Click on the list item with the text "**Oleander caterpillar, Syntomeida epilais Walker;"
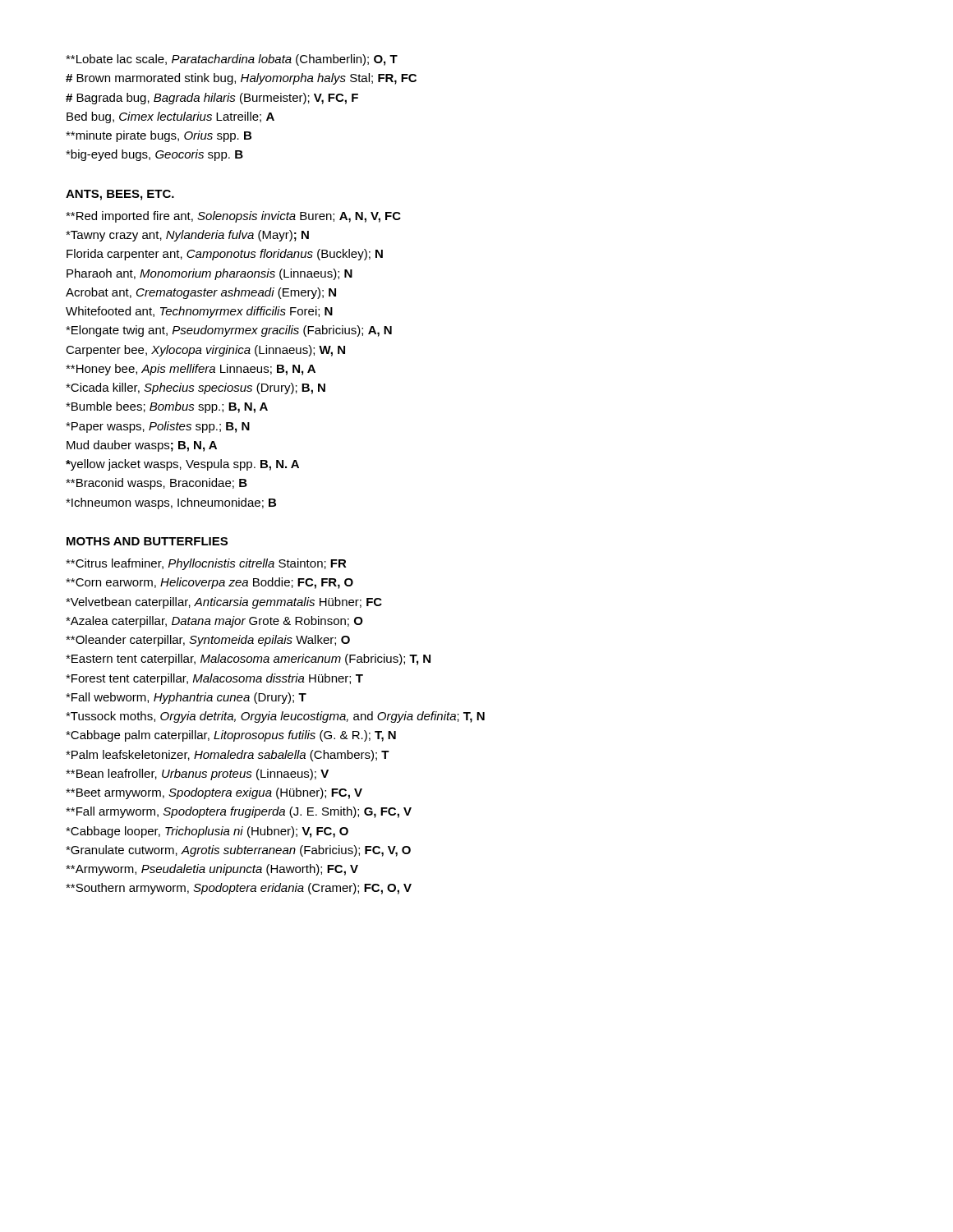The width and height of the screenshot is (953, 1232). (208, 639)
